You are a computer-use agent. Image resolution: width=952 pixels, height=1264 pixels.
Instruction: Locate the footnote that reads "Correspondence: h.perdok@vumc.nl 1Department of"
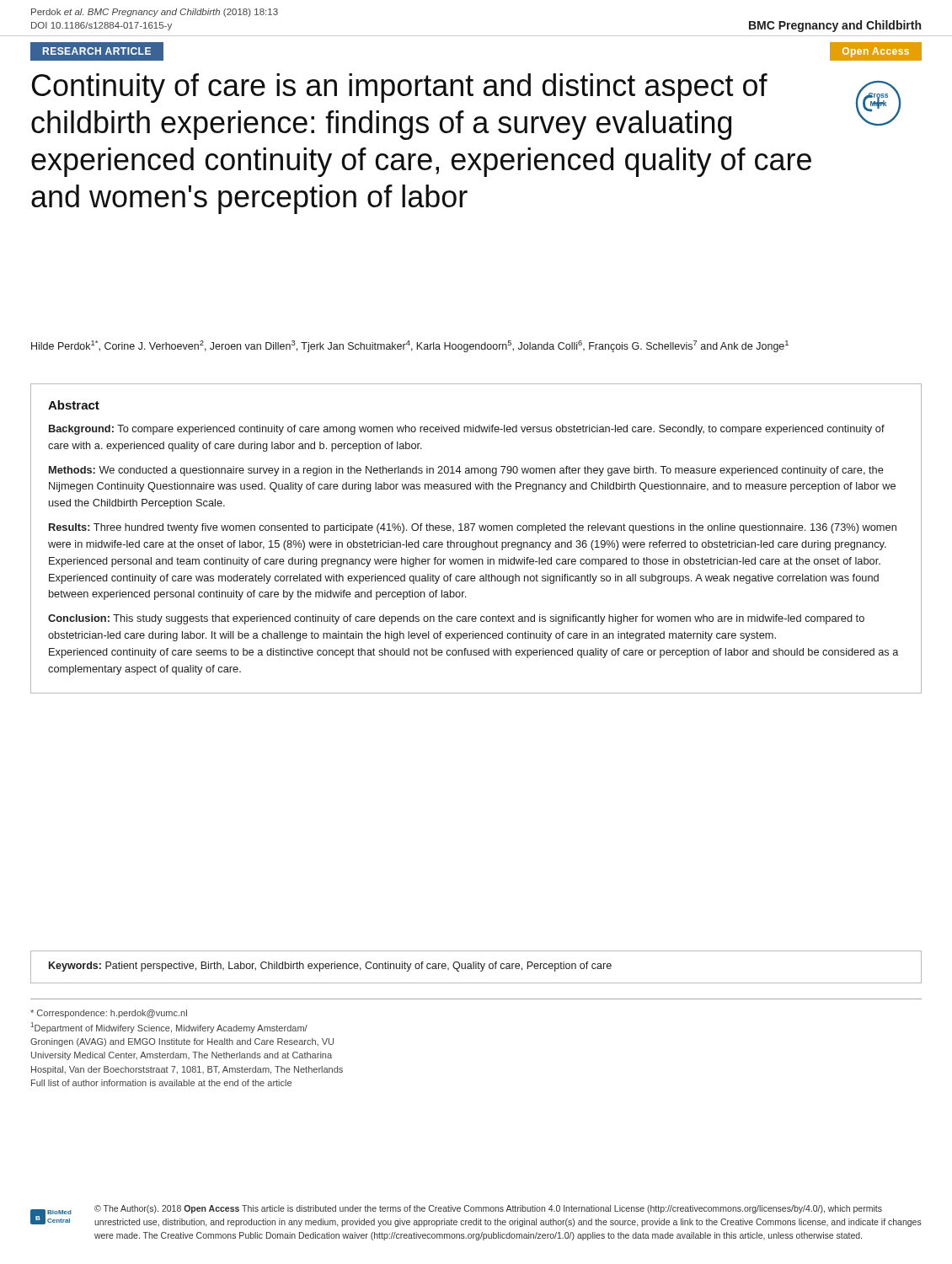(x=187, y=1048)
